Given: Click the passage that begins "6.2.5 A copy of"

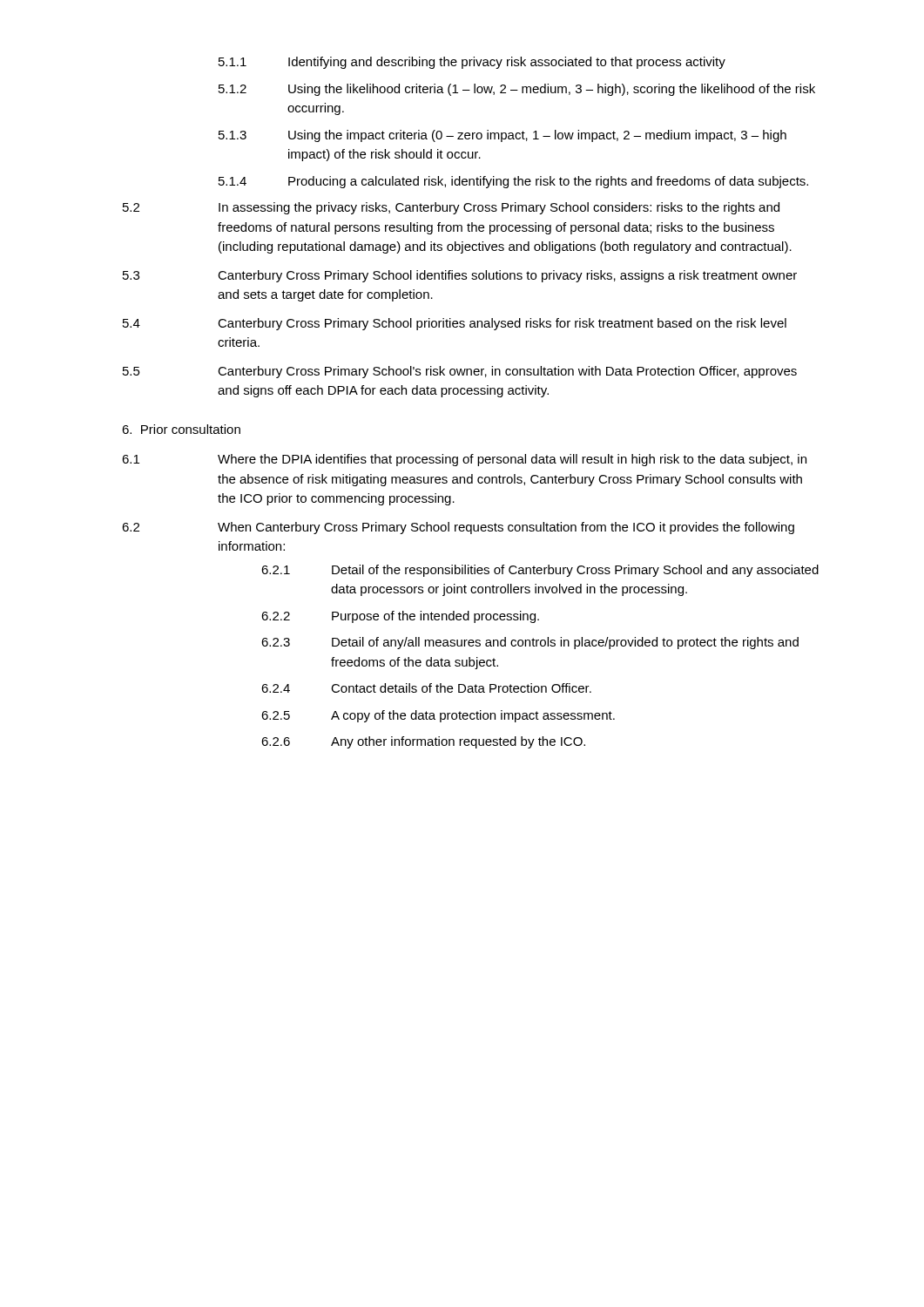Looking at the screenshot, I should (x=540, y=715).
